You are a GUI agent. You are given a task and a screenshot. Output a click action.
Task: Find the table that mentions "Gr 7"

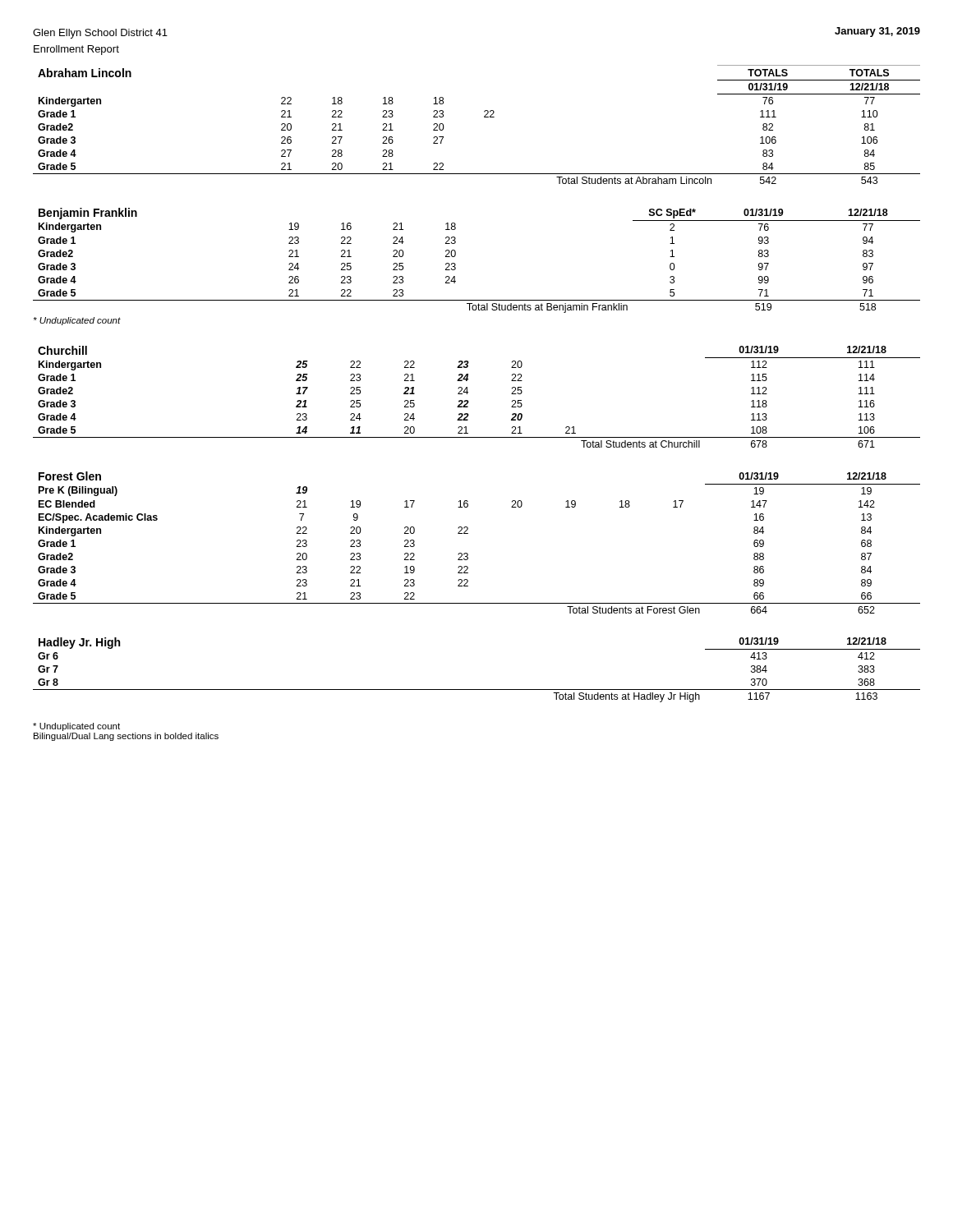pos(476,669)
